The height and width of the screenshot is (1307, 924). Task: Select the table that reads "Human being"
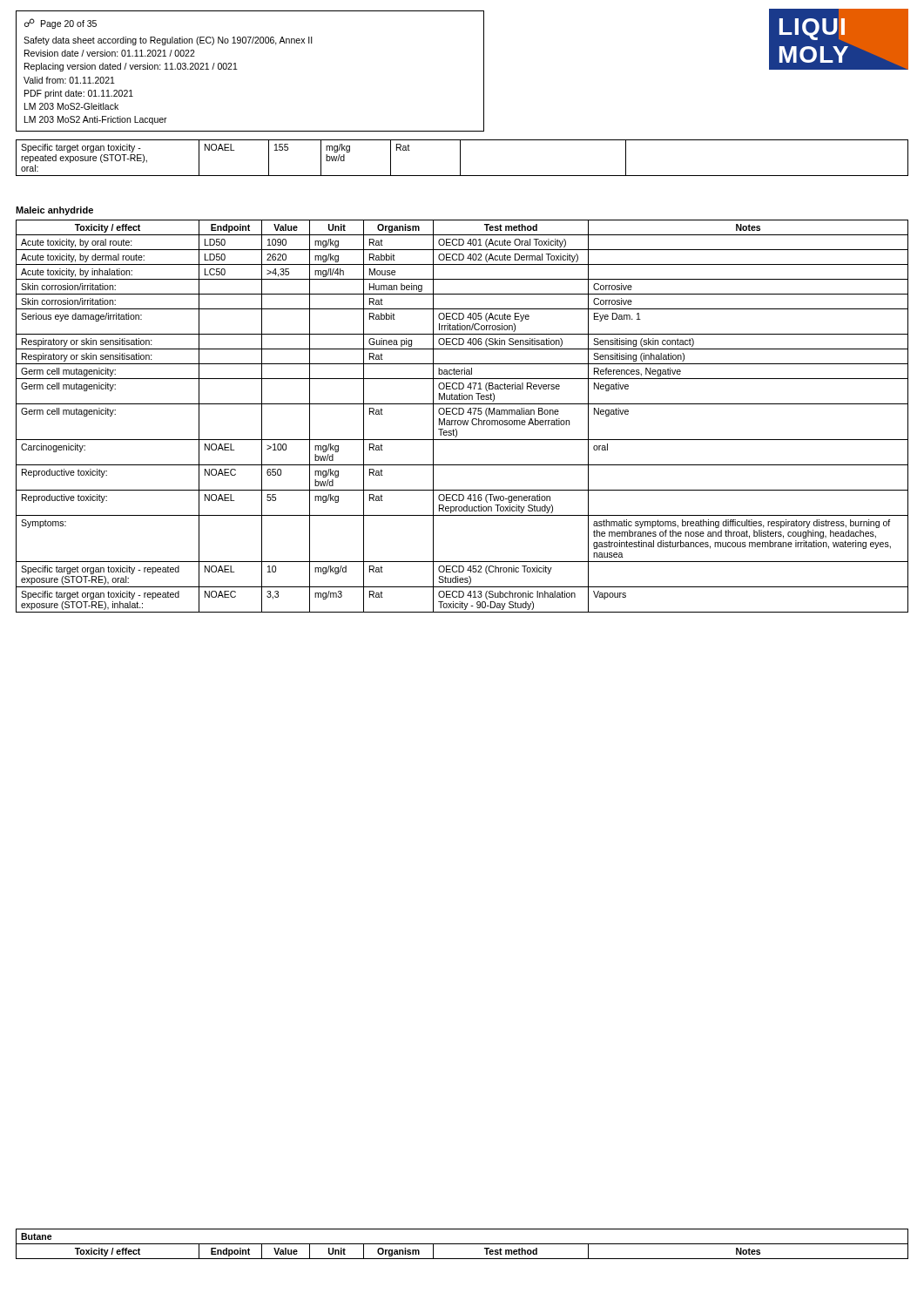[462, 416]
